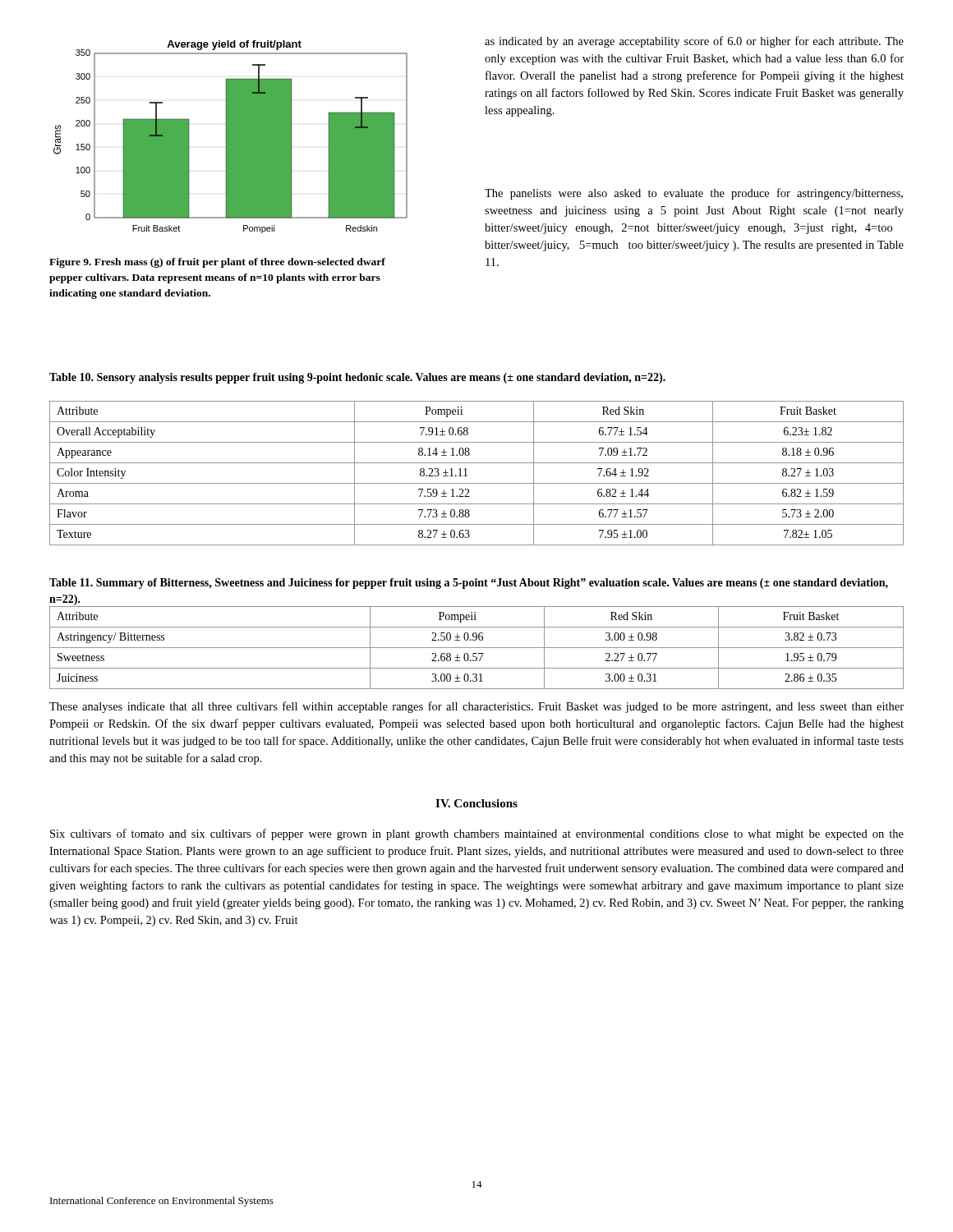Viewport: 953px width, 1232px height.
Task: Click on the table containing "3.00 ± 0.31"
Action: (x=476, y=648)
